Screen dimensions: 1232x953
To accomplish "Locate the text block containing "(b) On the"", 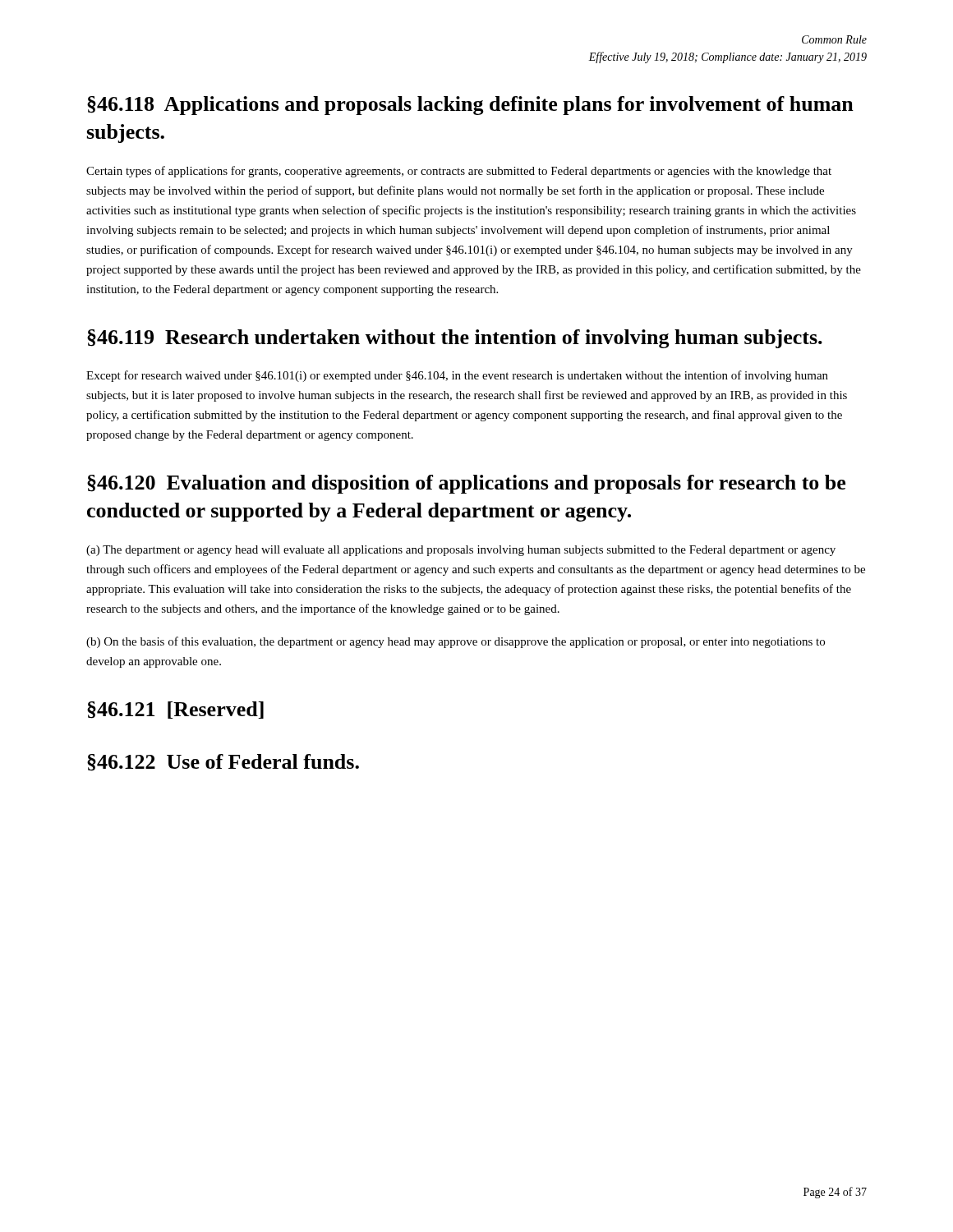I will pyautogui.click(x=456, y=651).
